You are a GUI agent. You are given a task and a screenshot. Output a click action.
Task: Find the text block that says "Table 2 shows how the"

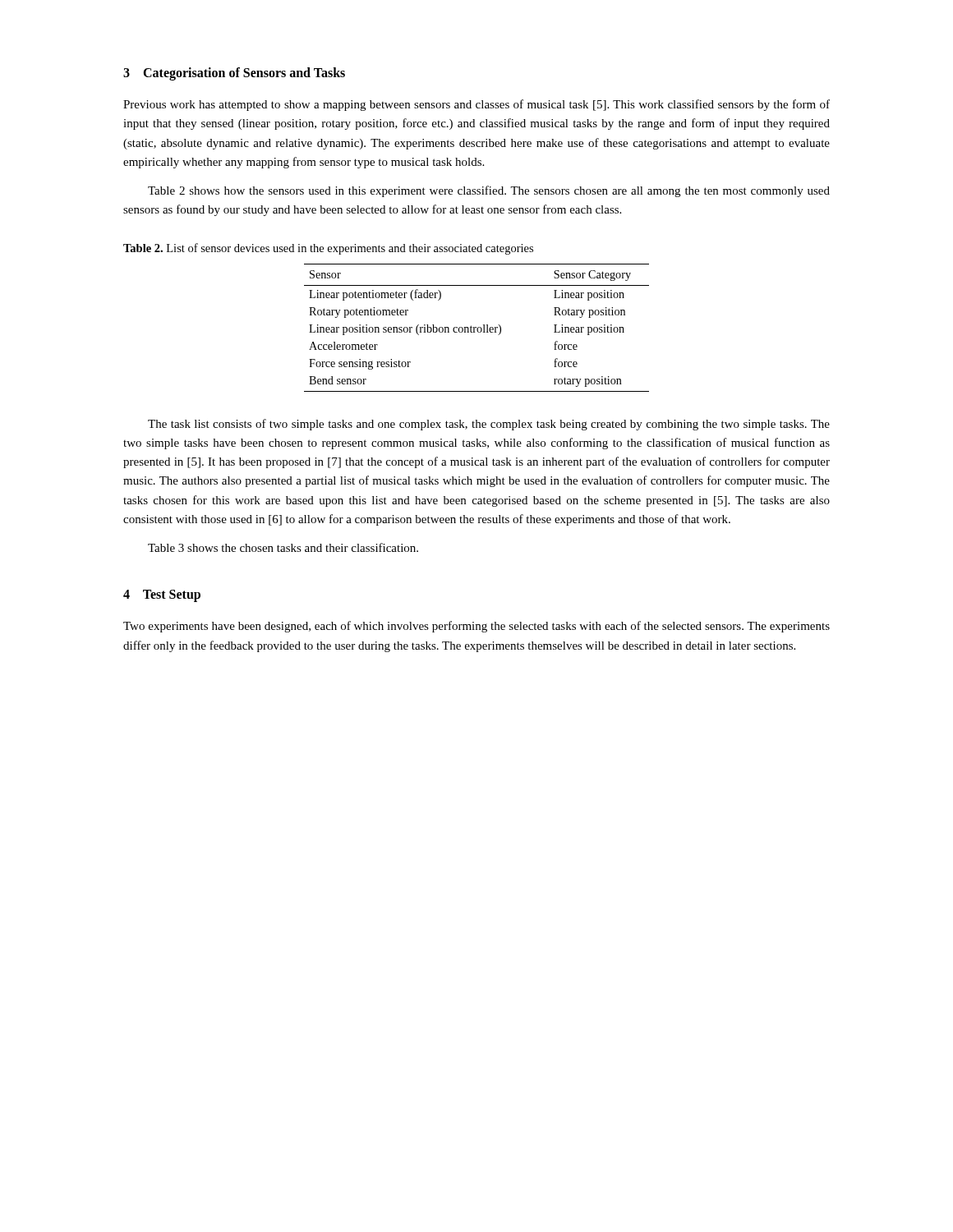(476, 200)
